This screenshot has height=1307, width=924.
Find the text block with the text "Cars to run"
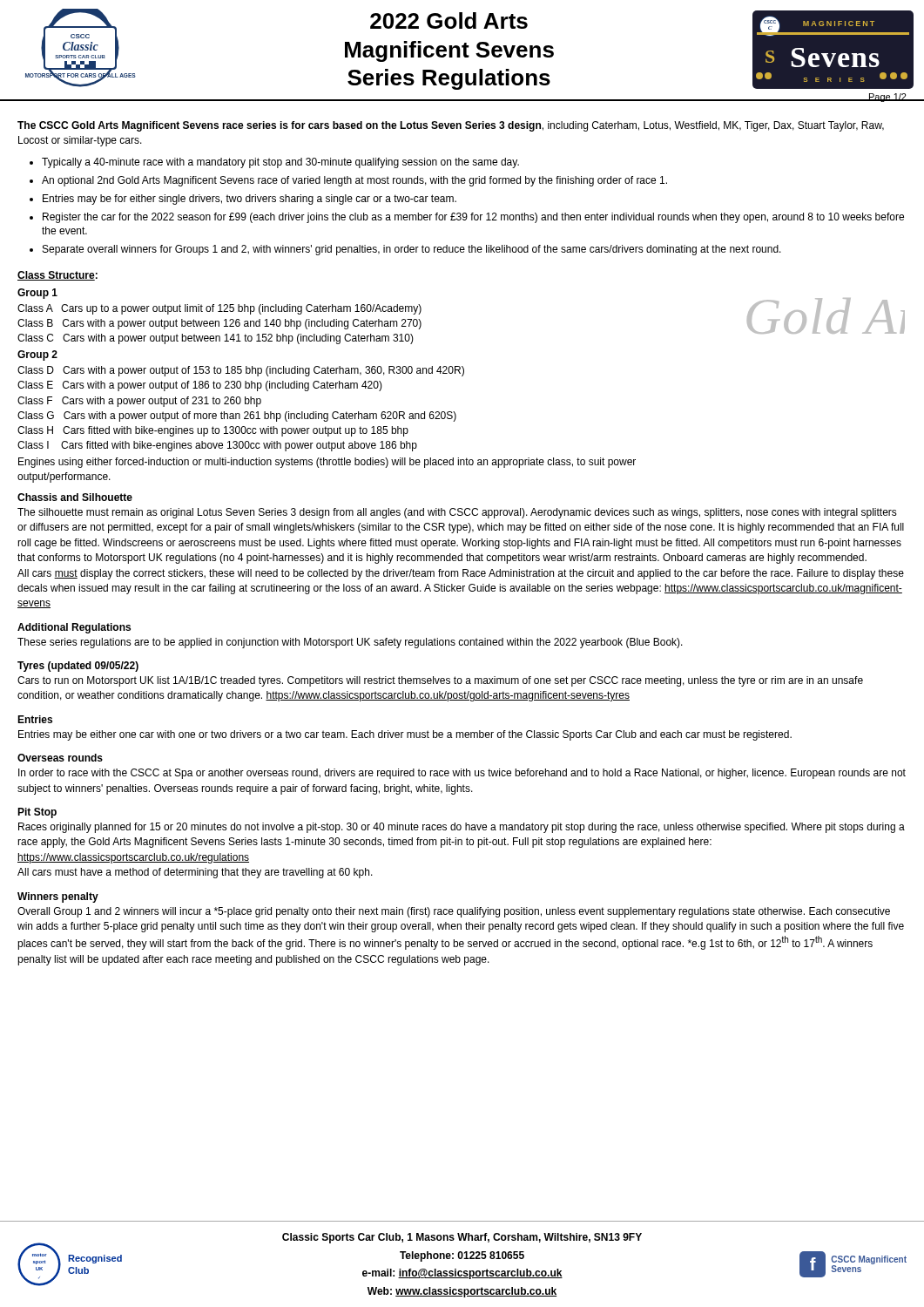(x=440, y=688)
